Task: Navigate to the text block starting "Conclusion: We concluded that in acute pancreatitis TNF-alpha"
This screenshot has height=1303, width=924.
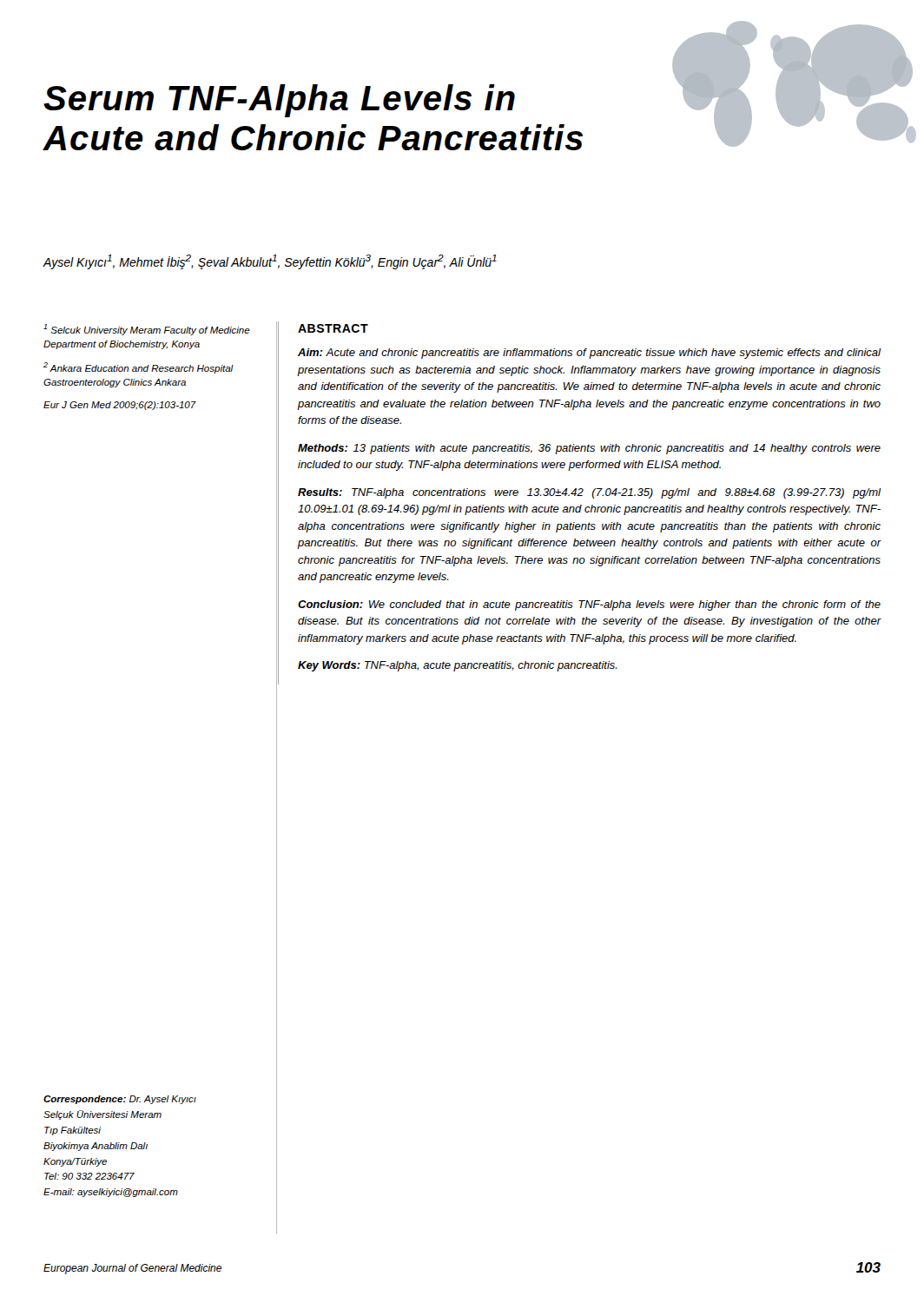Action: (589, 621)
